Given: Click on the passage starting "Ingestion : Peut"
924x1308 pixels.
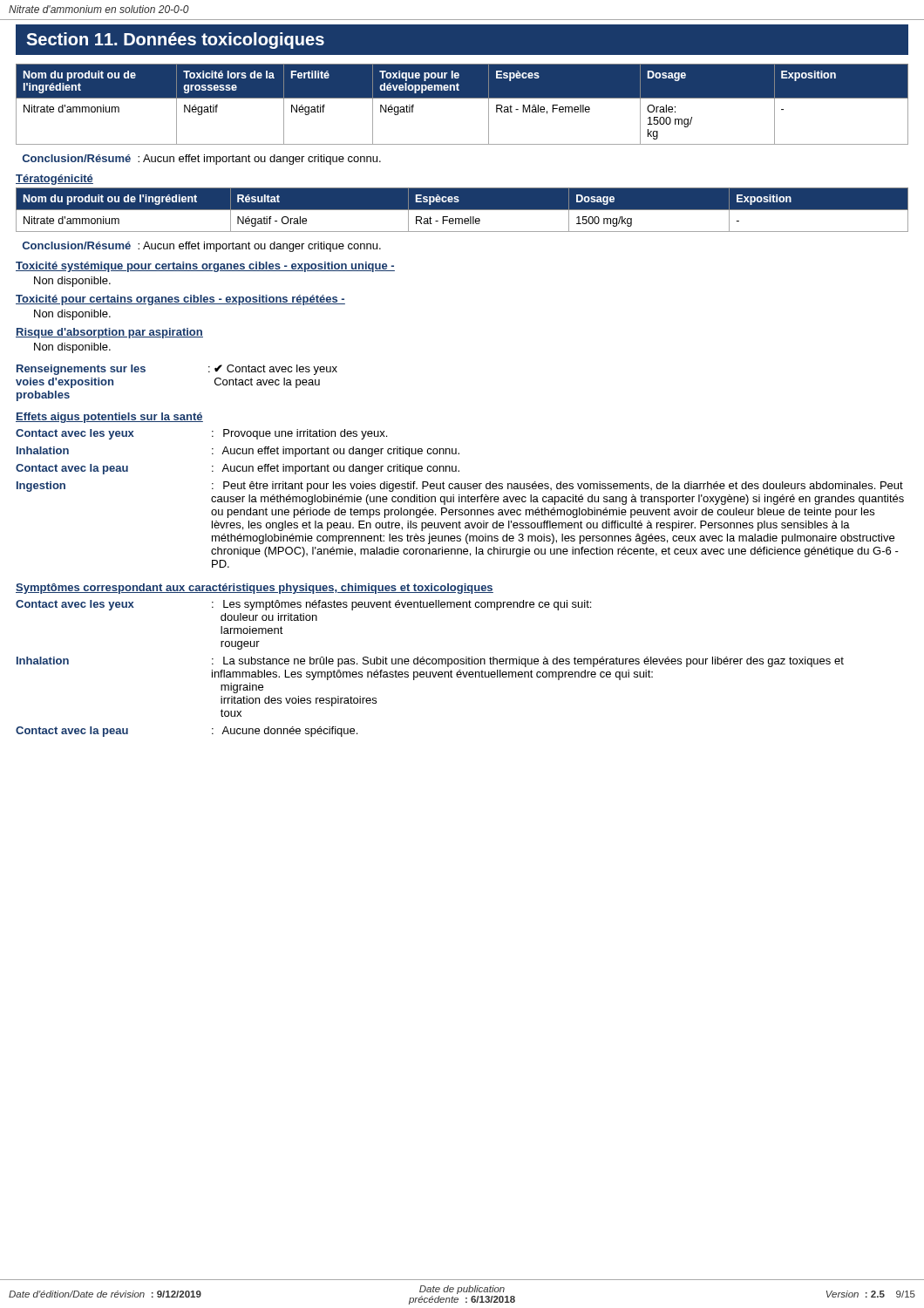Looking at the screenshot, I should pos(462,525).
